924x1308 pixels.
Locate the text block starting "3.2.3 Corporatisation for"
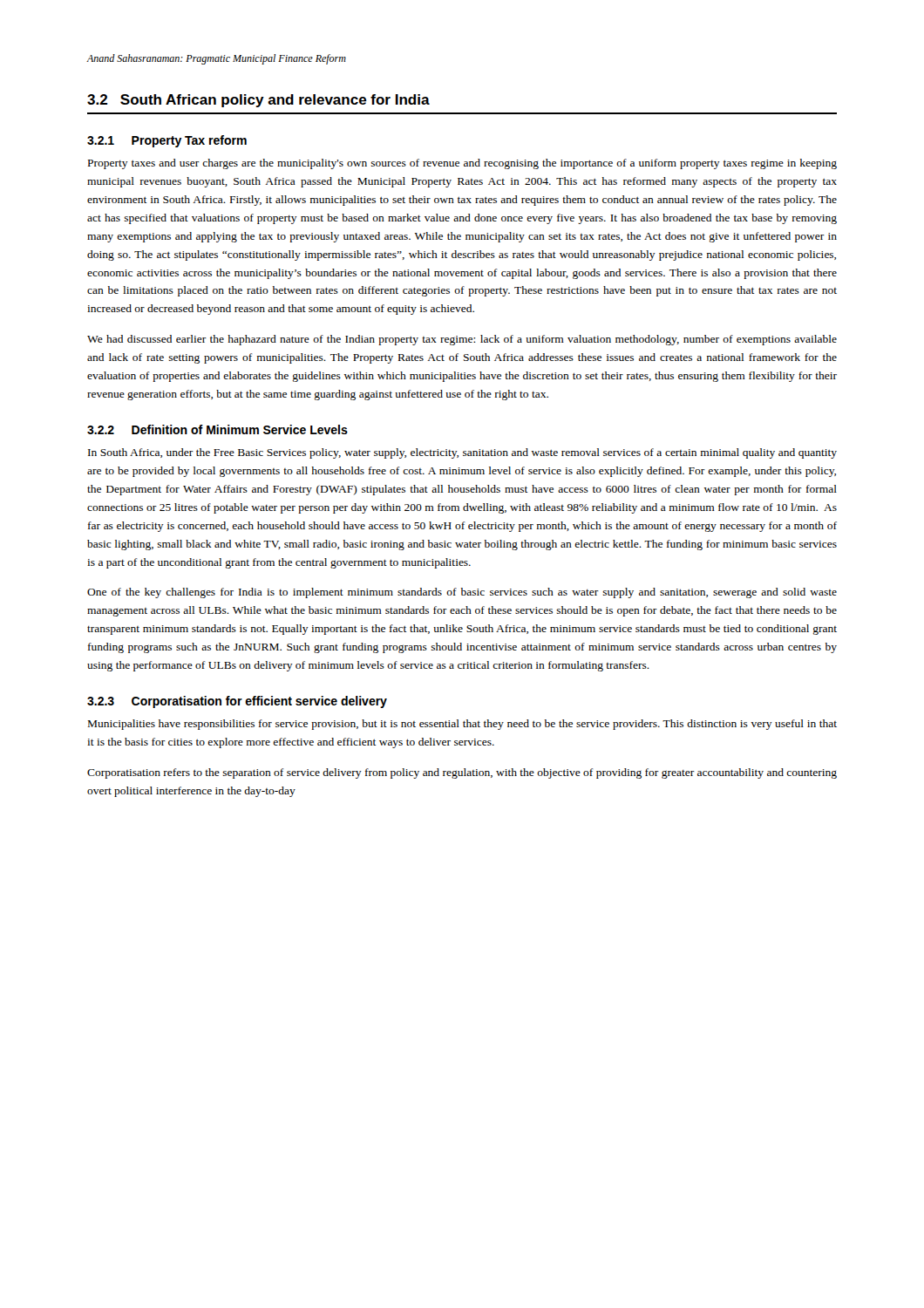click(x=237, y=701)
